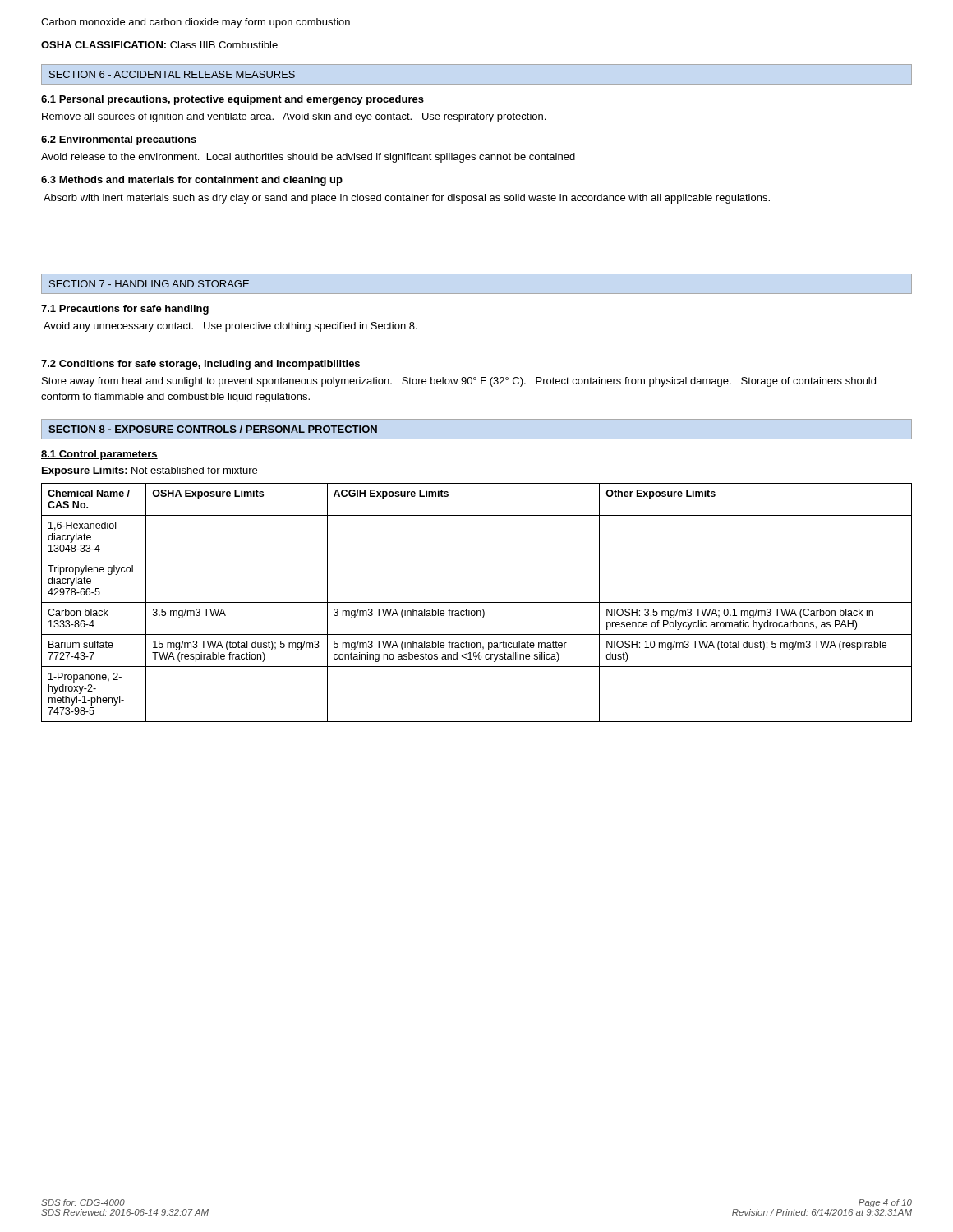Click the section header that begins "6.3 Methods and materials for containment"
The image size is (953, 1232).
[x=192, y=180]
